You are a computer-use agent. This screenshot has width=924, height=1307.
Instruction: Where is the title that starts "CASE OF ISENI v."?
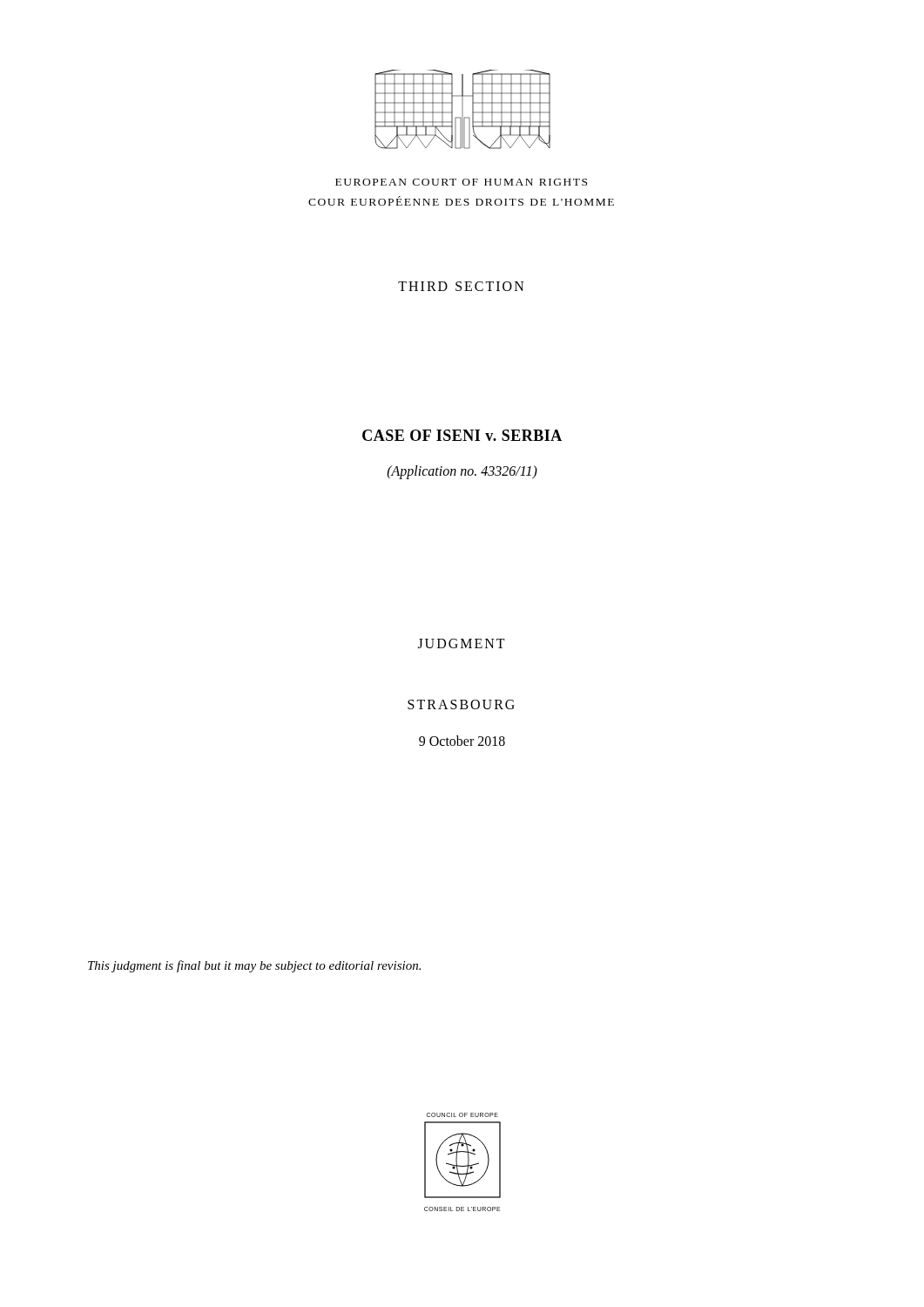tap(462, 436)
